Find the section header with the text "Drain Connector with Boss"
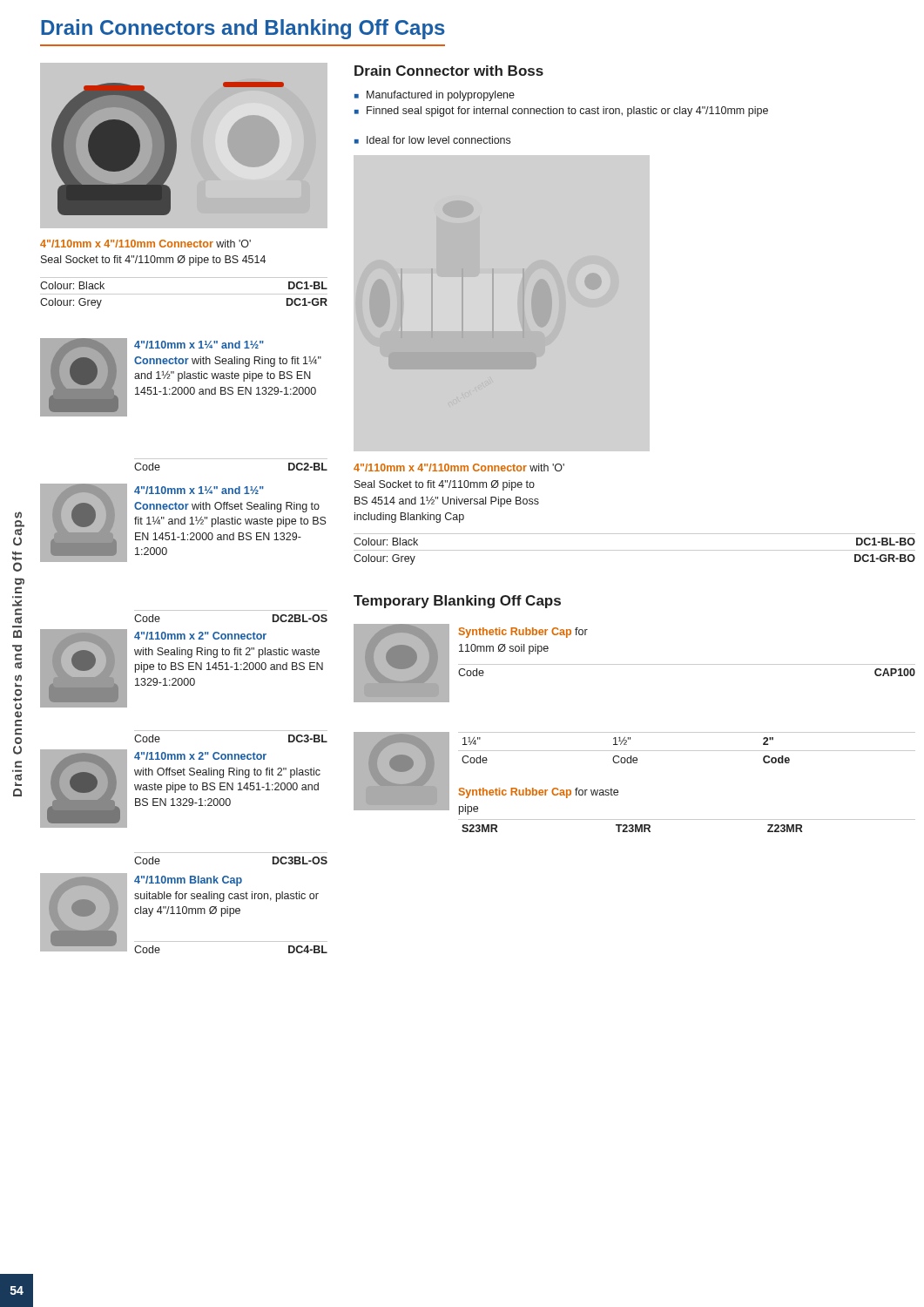Image resolution: width=924 pixels, height=1307 pixels. pos(449,71)
